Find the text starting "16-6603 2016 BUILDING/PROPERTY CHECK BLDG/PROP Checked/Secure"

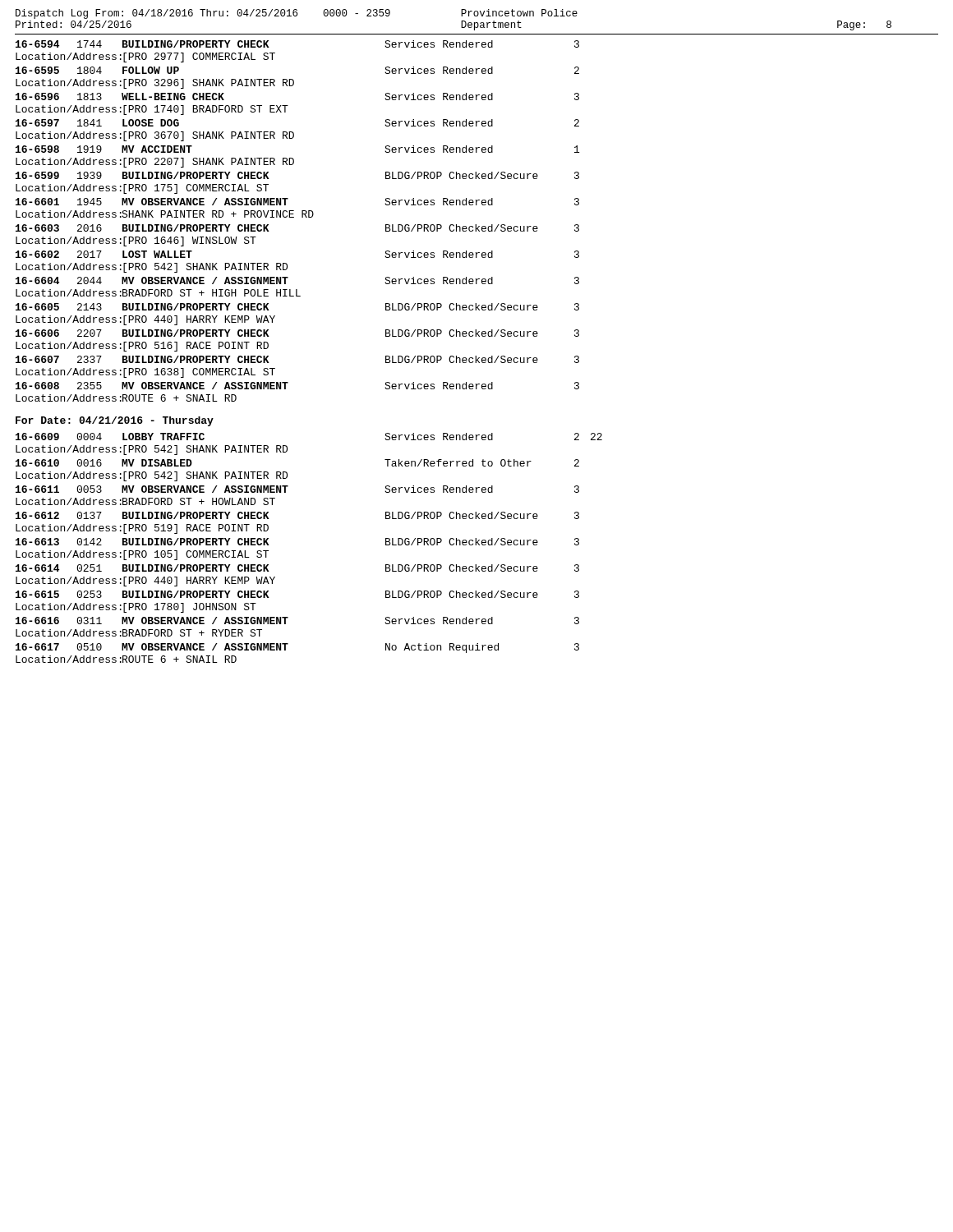[476, 235]
